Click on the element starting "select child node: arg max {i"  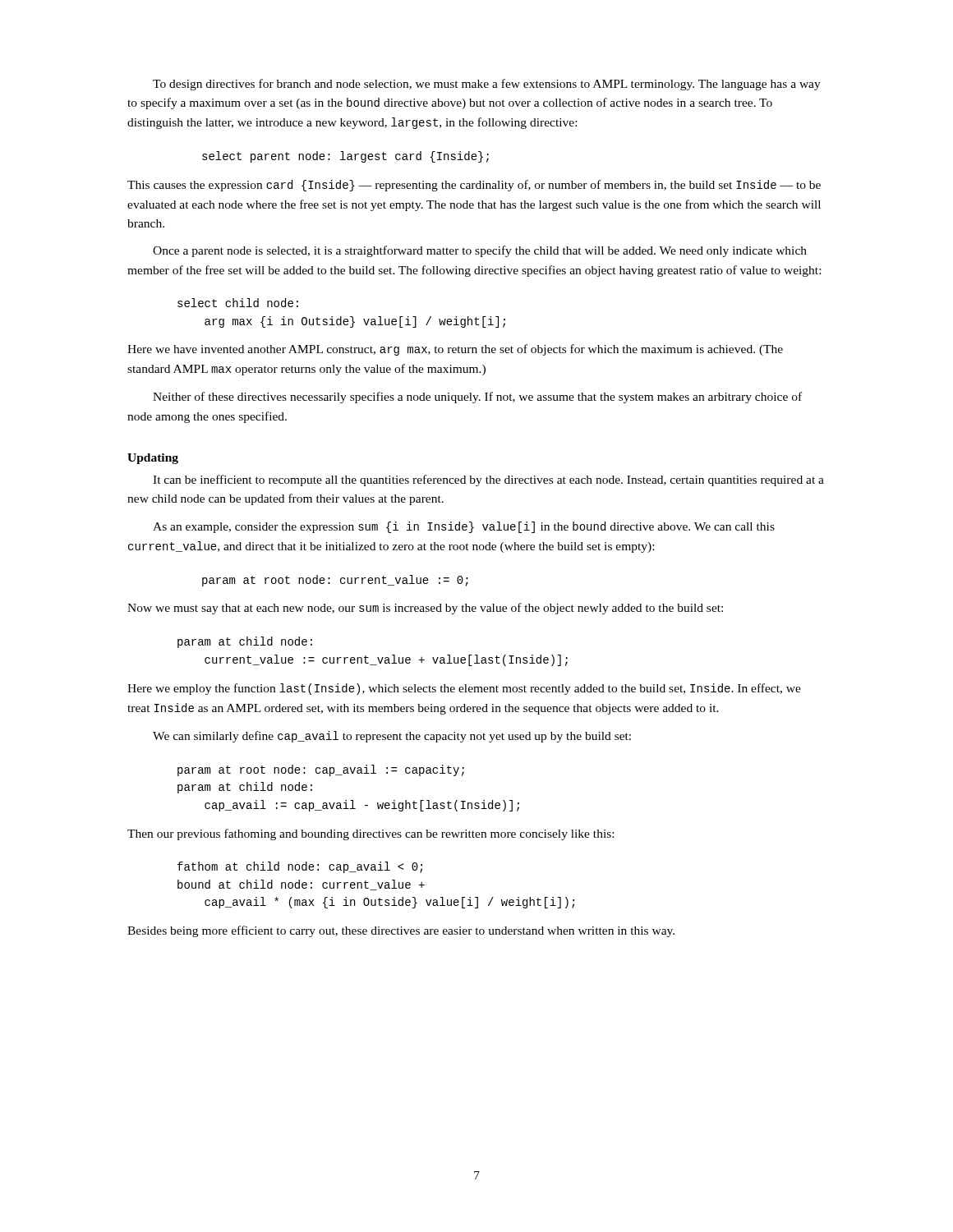(x=501, y=313)
